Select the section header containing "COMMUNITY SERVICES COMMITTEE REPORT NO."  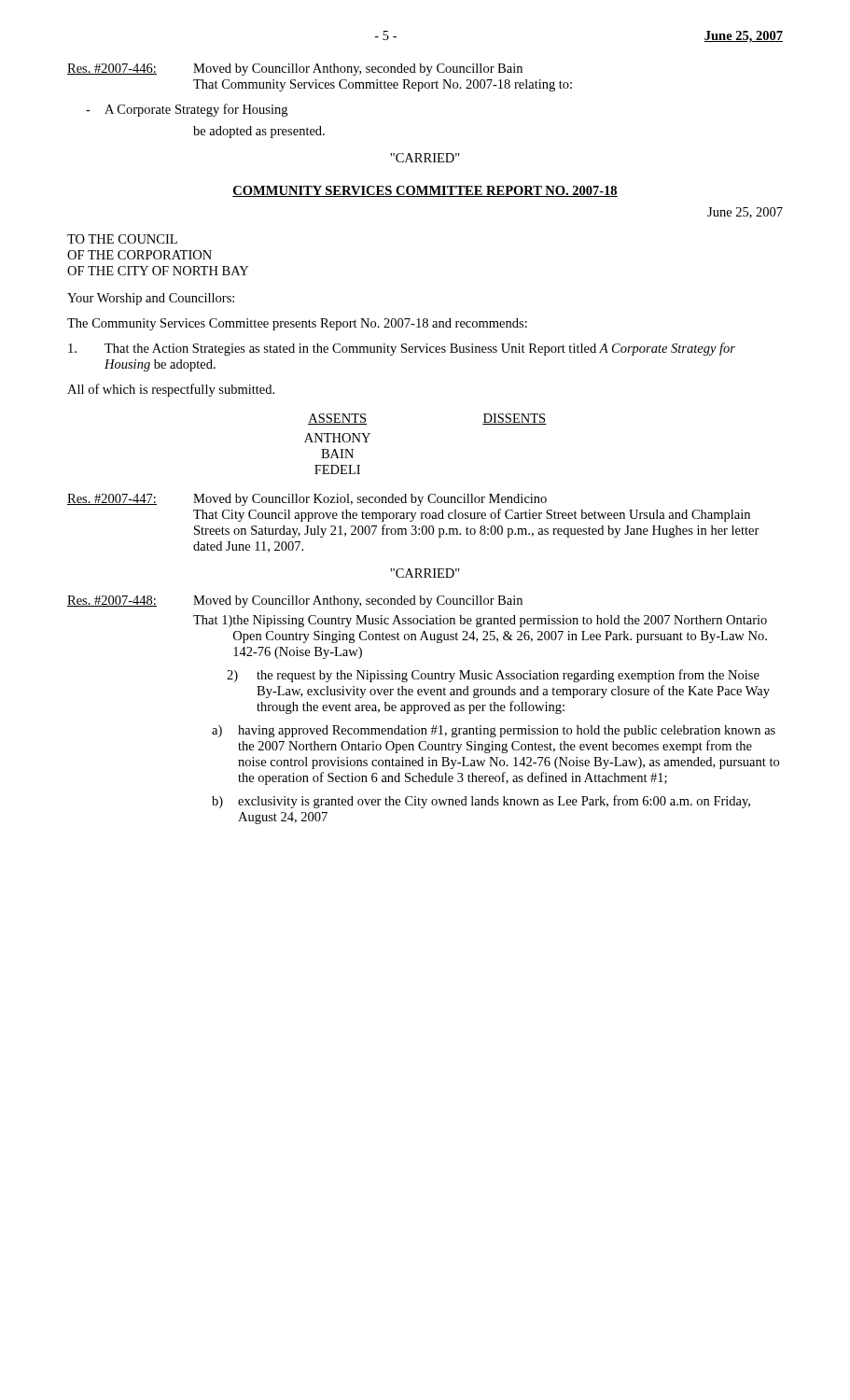coord(425,190)
